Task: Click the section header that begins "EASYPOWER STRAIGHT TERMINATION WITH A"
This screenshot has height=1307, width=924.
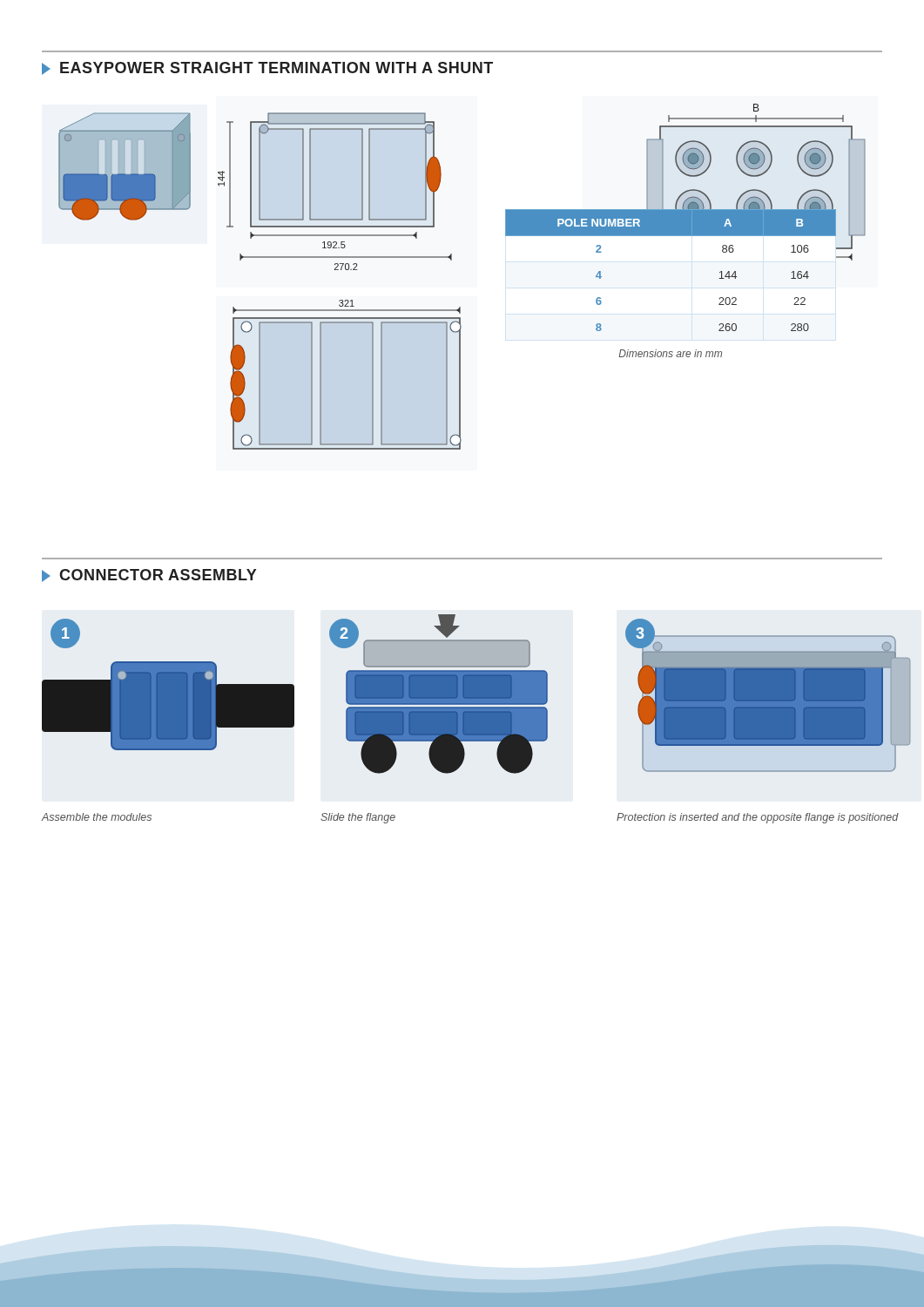Action: coord(268,68)
